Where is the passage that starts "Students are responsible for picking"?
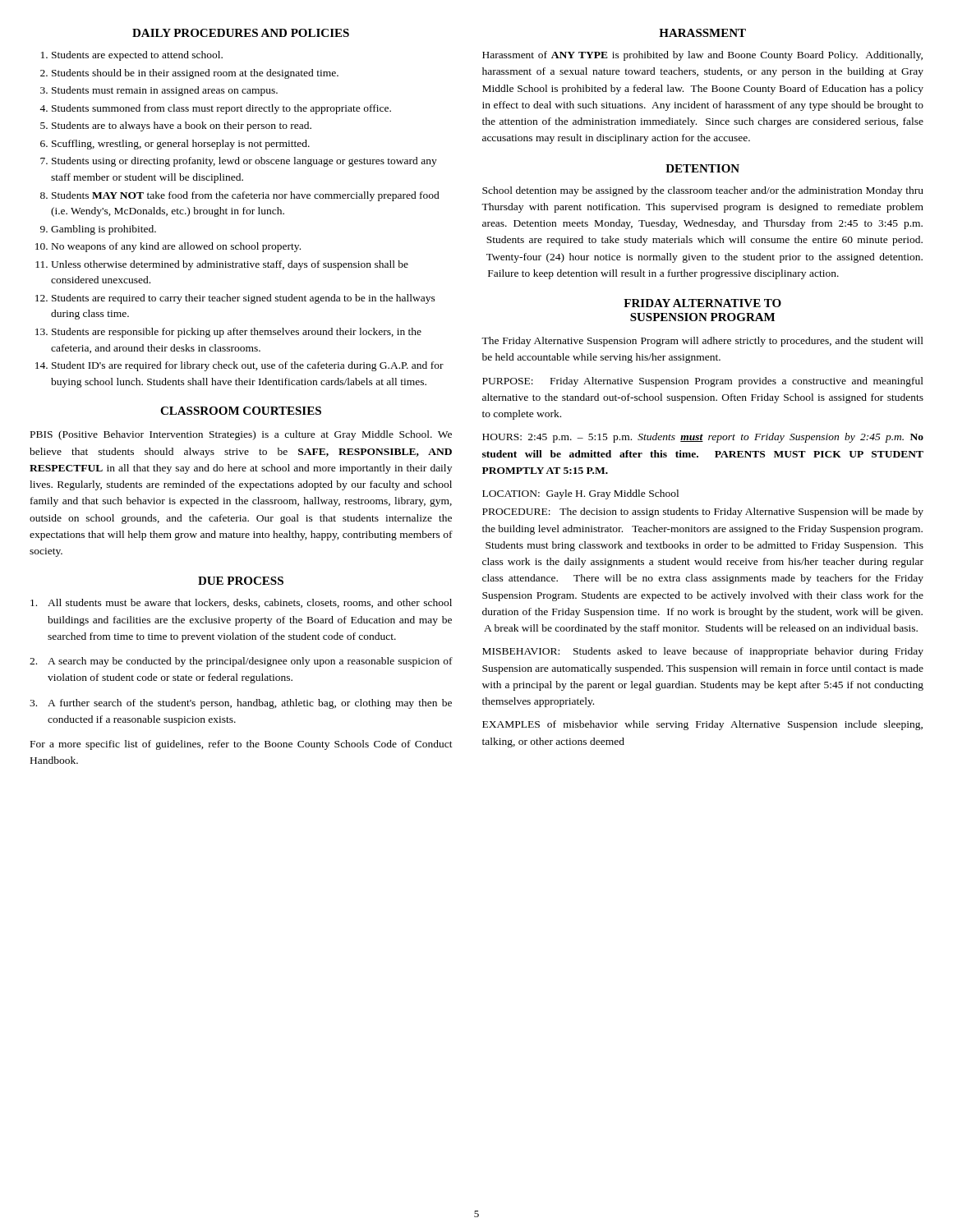Screen dimensions: 1232x953 click(252, 340)
